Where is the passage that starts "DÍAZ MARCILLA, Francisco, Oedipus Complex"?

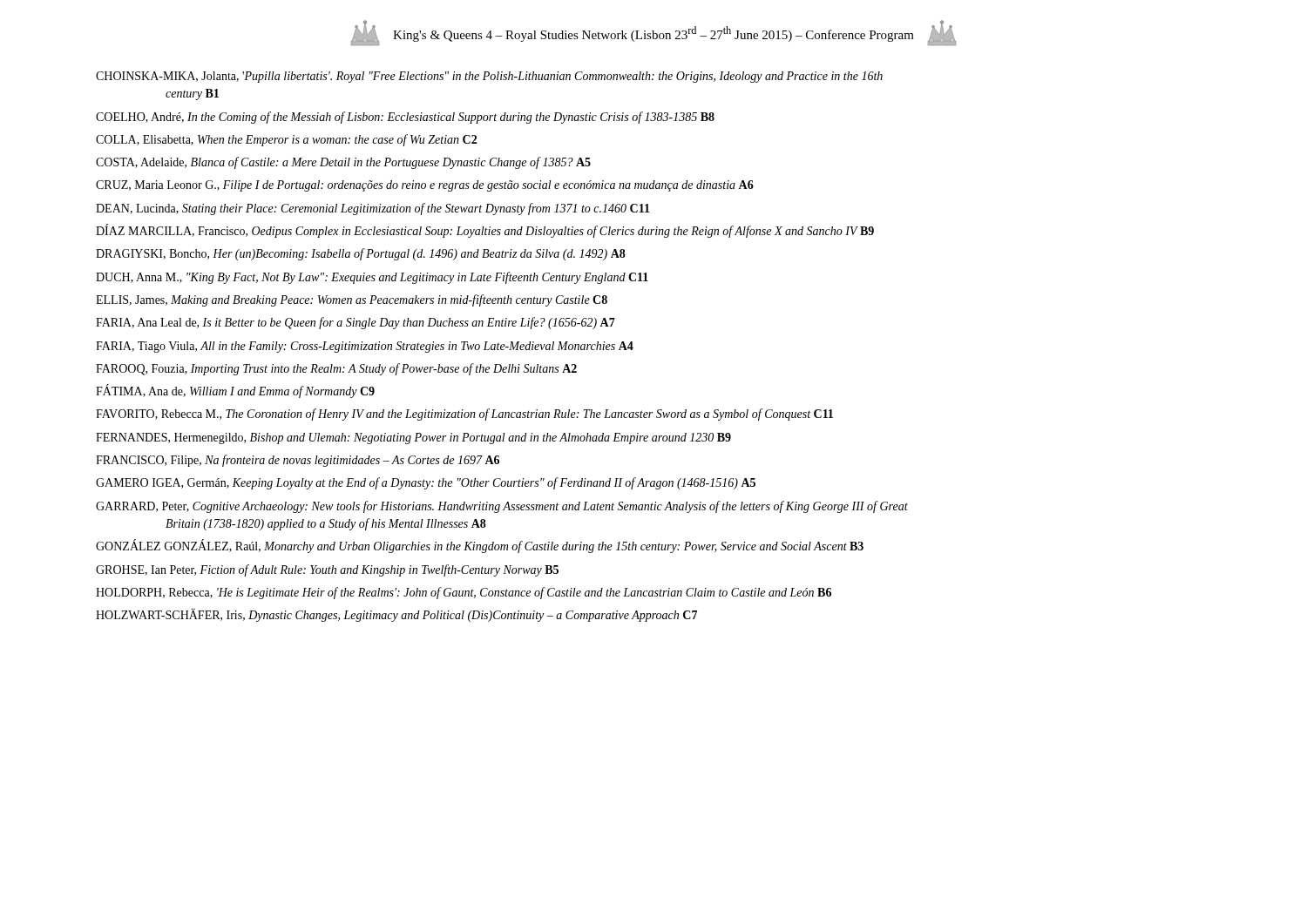pyautogui.click(x=485, y=231)
